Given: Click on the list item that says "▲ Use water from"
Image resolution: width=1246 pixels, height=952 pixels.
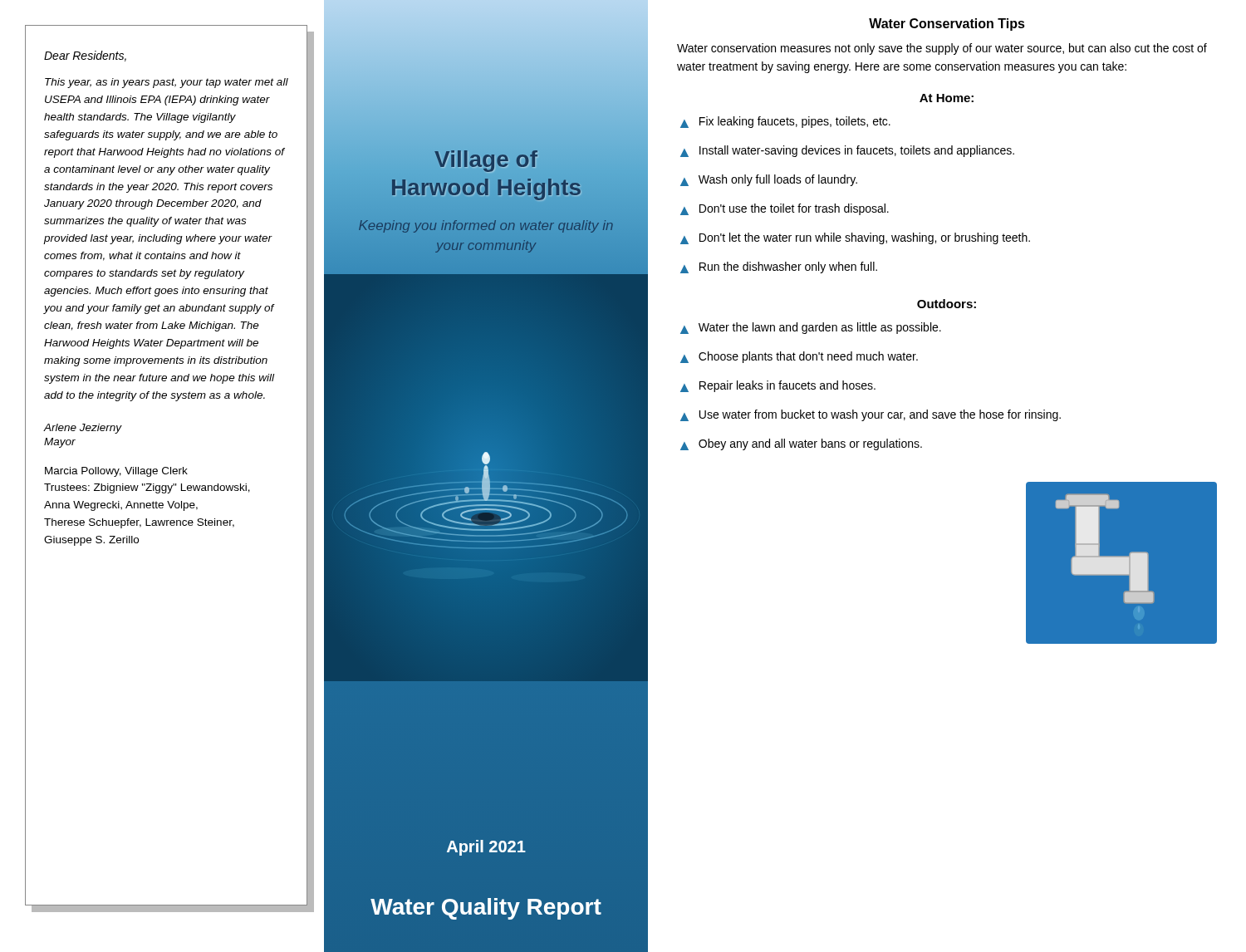Looking at the screenshot, I should (x=947, y=417).
